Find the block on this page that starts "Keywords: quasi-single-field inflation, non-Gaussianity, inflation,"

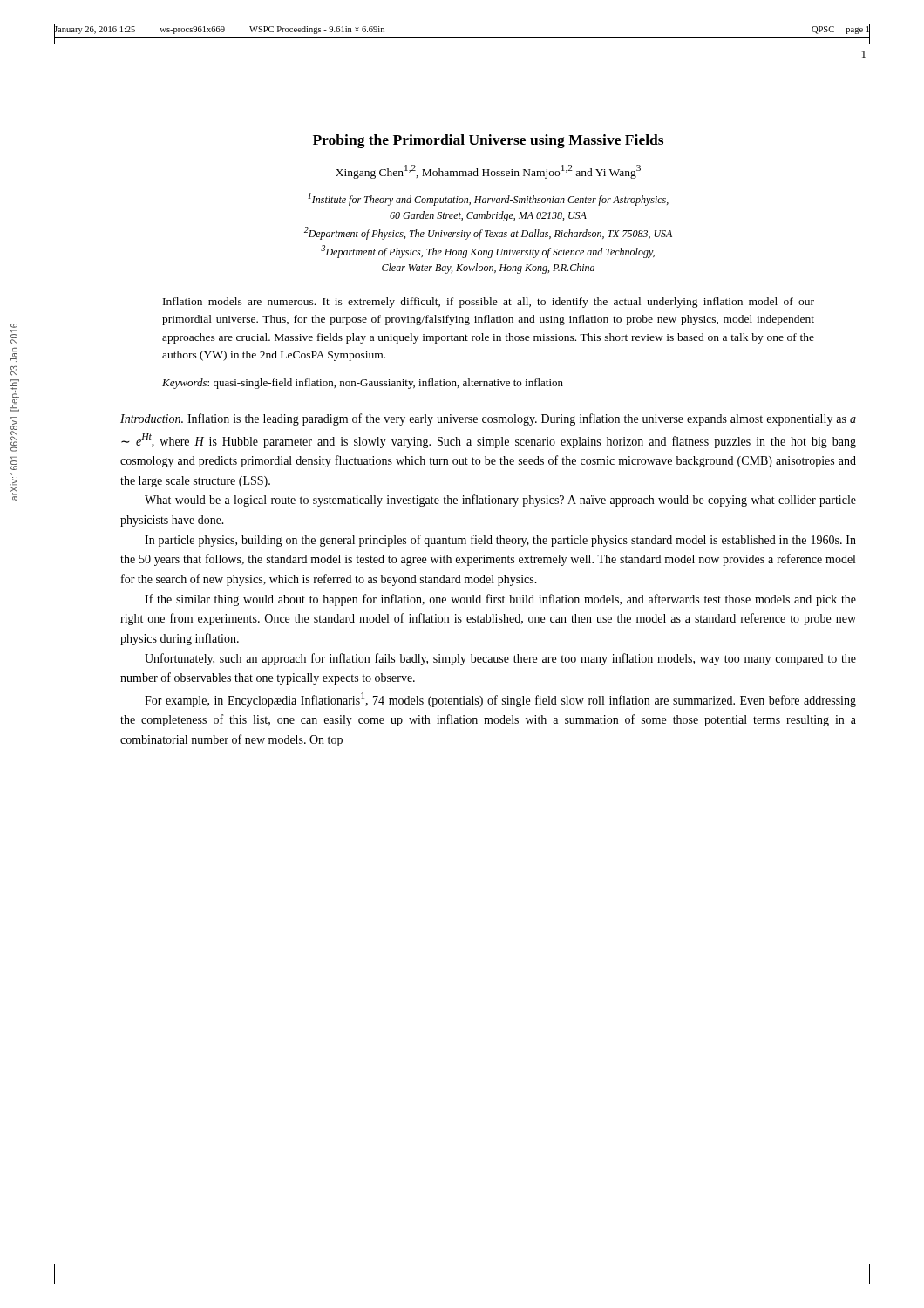[x=363, y=382]
